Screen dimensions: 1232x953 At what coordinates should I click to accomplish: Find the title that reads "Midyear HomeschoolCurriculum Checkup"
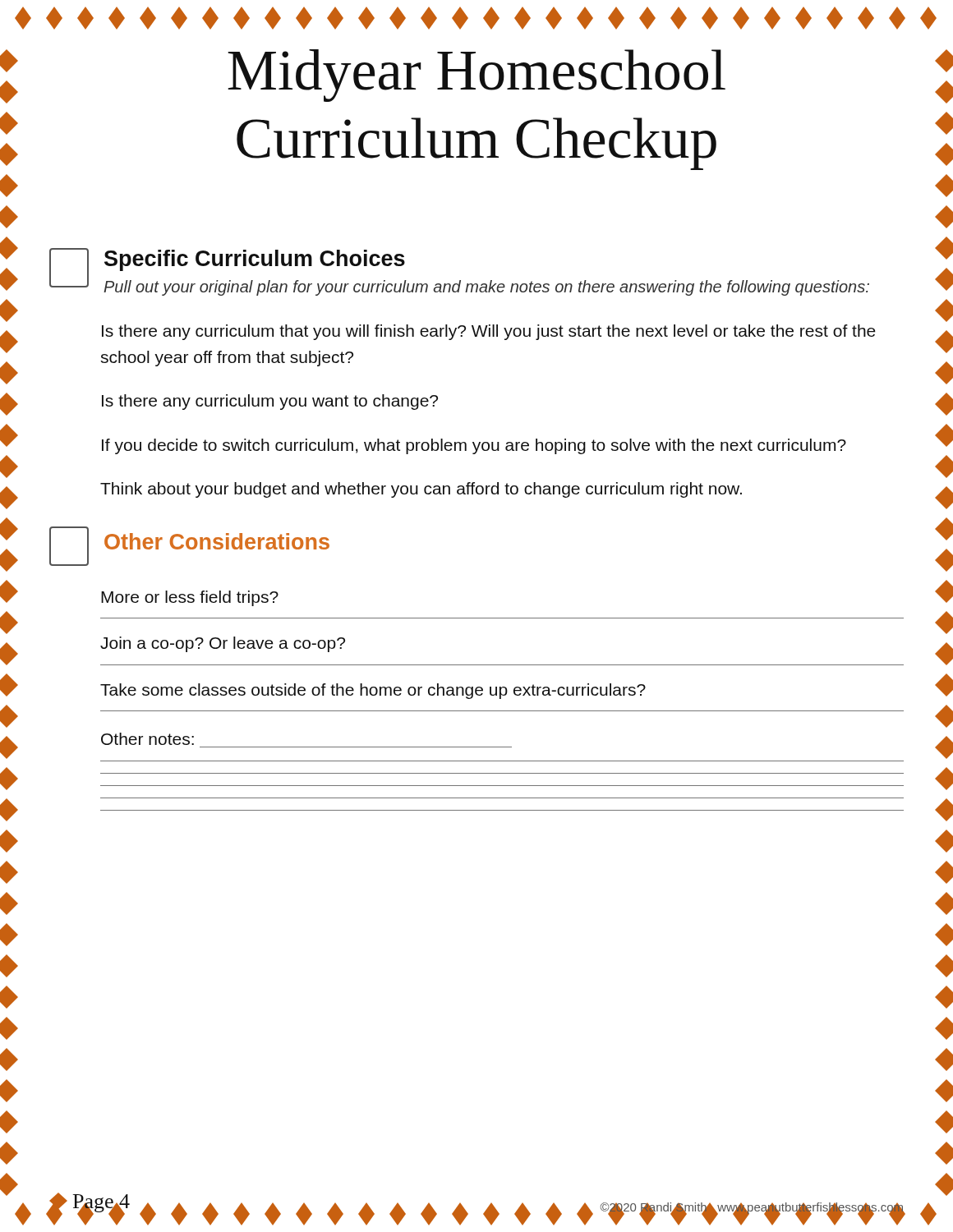click(x=476, y=104)
